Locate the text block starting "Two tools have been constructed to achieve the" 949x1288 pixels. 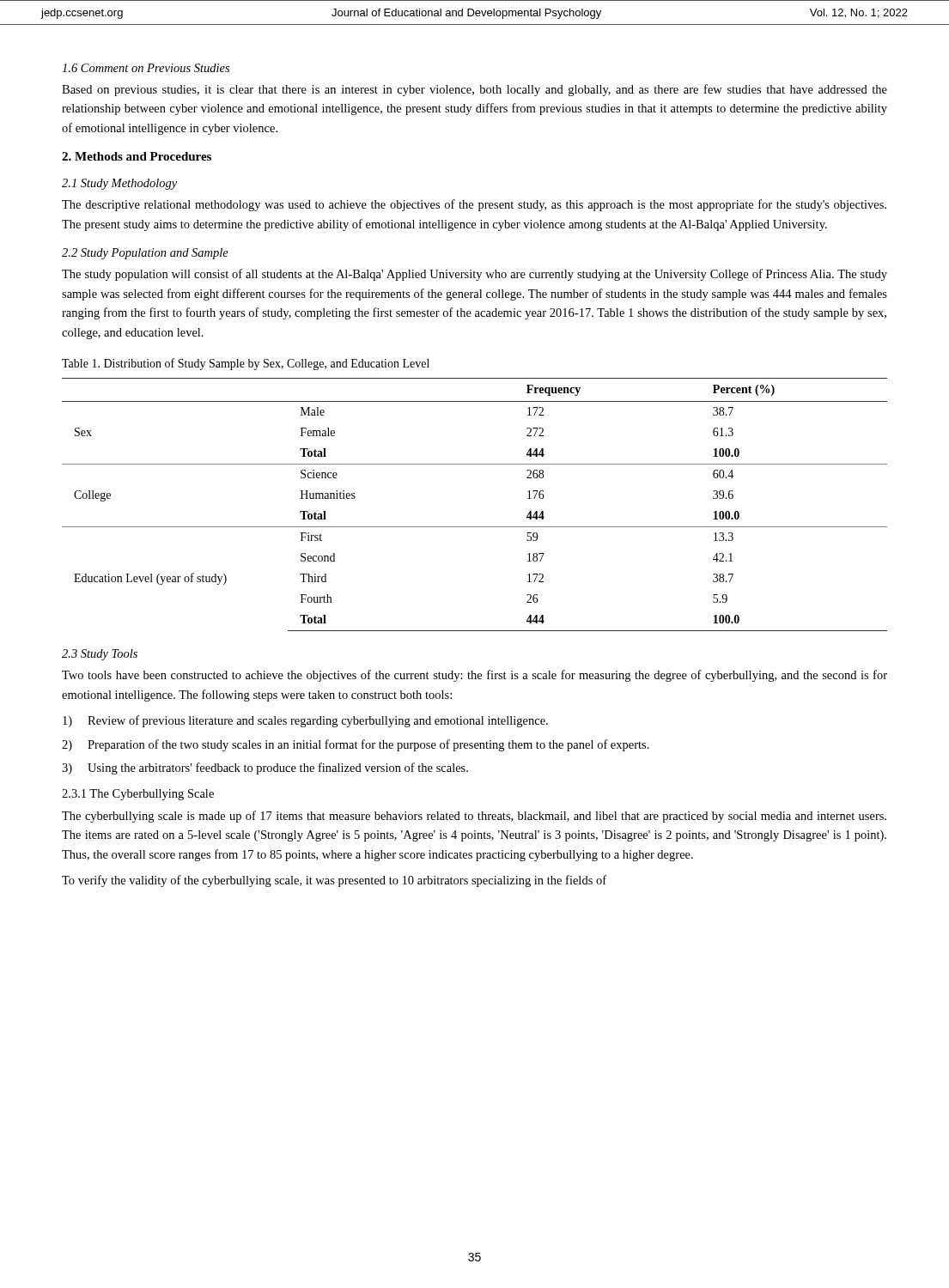click(x=474, y=685)
